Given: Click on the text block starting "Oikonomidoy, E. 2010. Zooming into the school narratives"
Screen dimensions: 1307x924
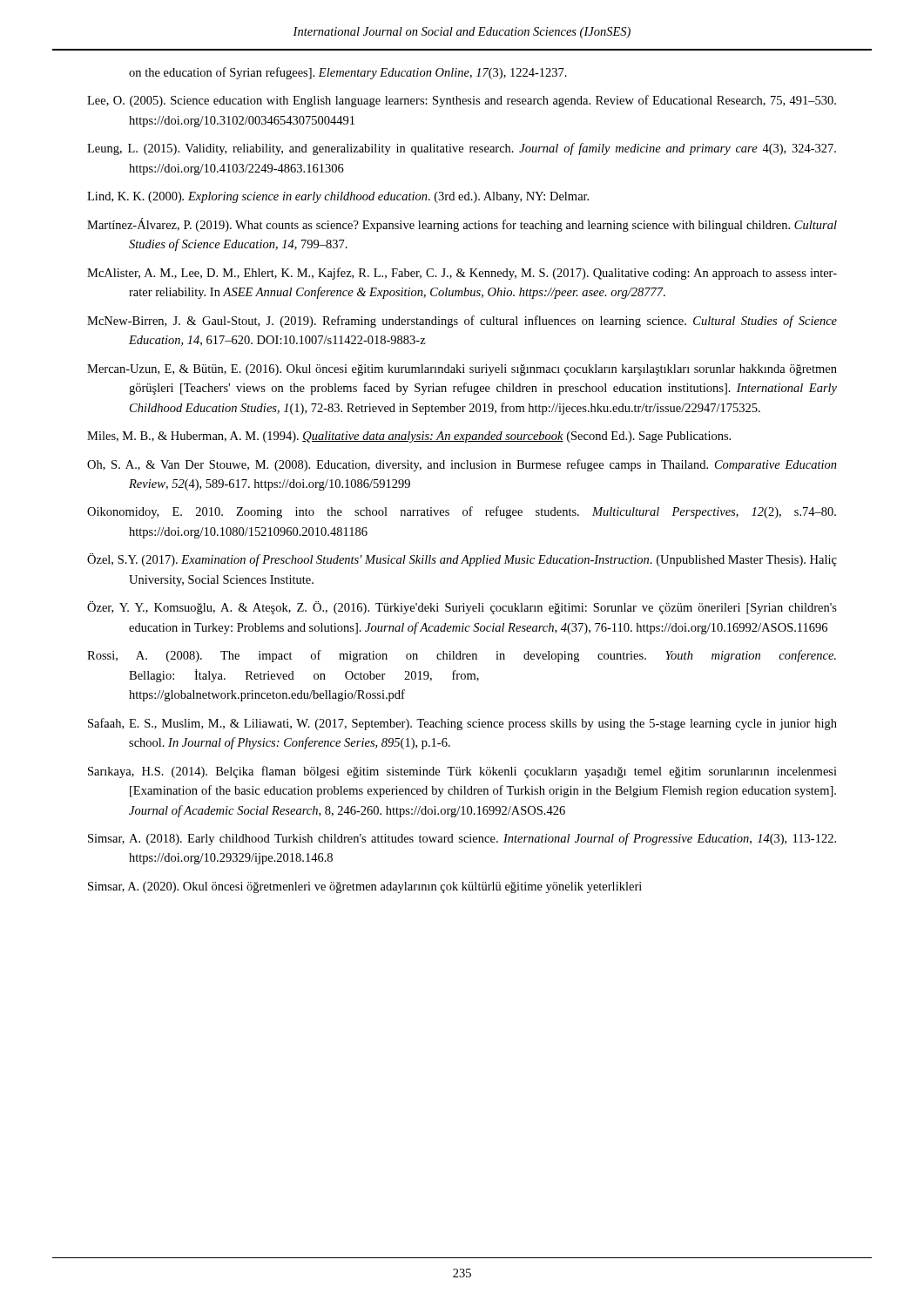Looking at the screenshot, I should (x=462, y=522).
